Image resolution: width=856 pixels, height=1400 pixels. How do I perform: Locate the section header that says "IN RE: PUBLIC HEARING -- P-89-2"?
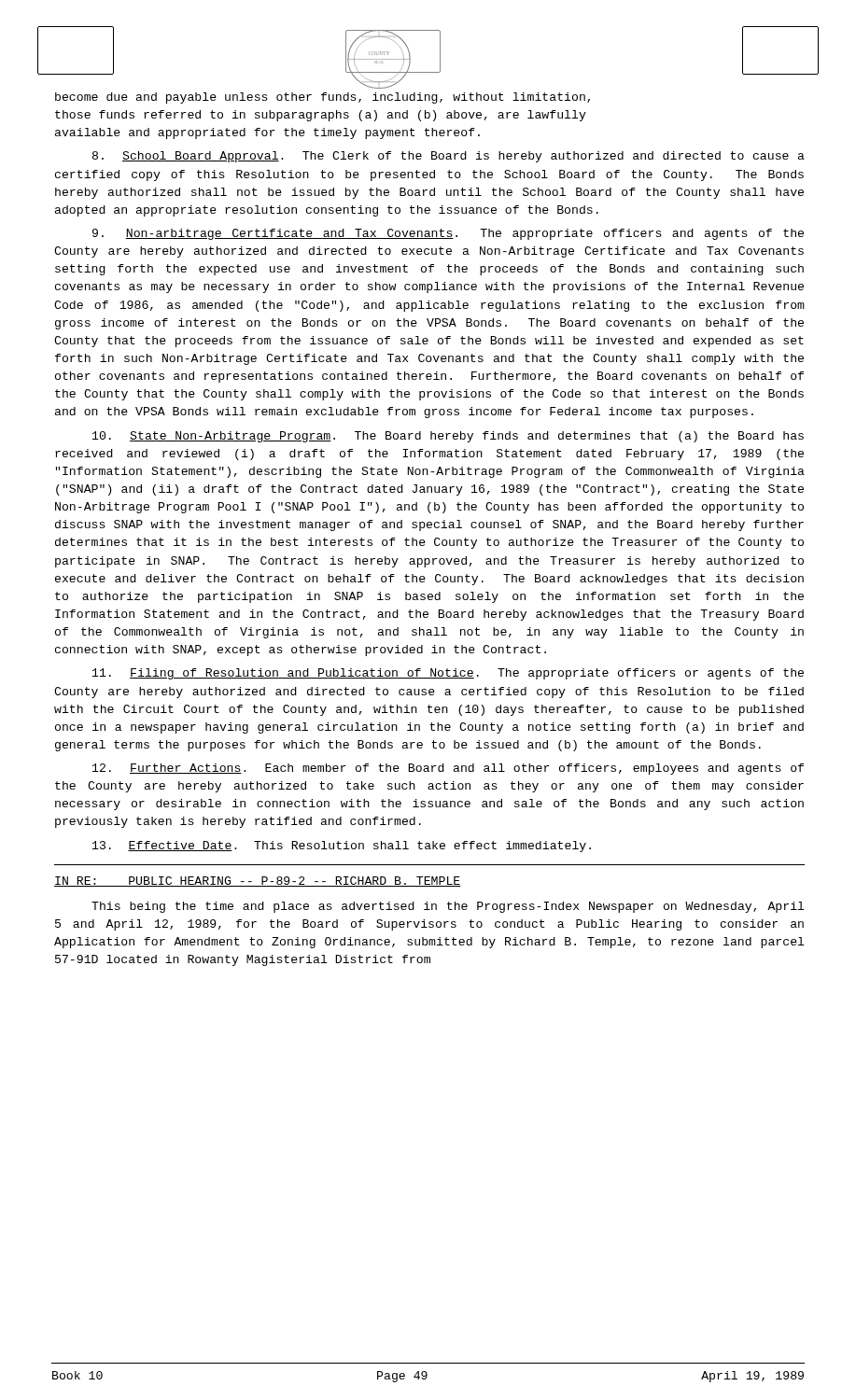[429, 881]
